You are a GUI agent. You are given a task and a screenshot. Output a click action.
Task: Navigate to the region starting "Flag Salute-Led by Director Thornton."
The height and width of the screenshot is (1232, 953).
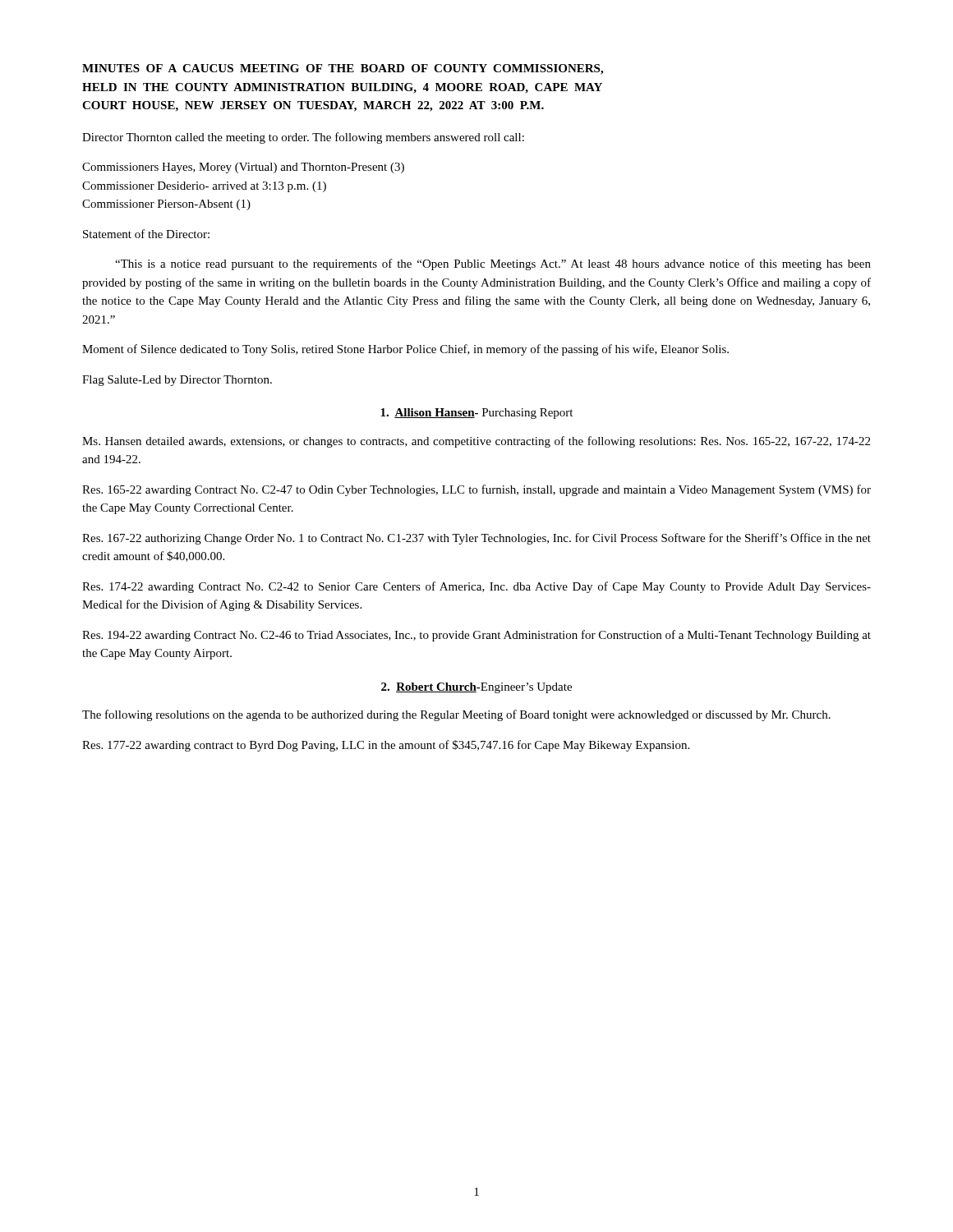(x=177, y=379)
